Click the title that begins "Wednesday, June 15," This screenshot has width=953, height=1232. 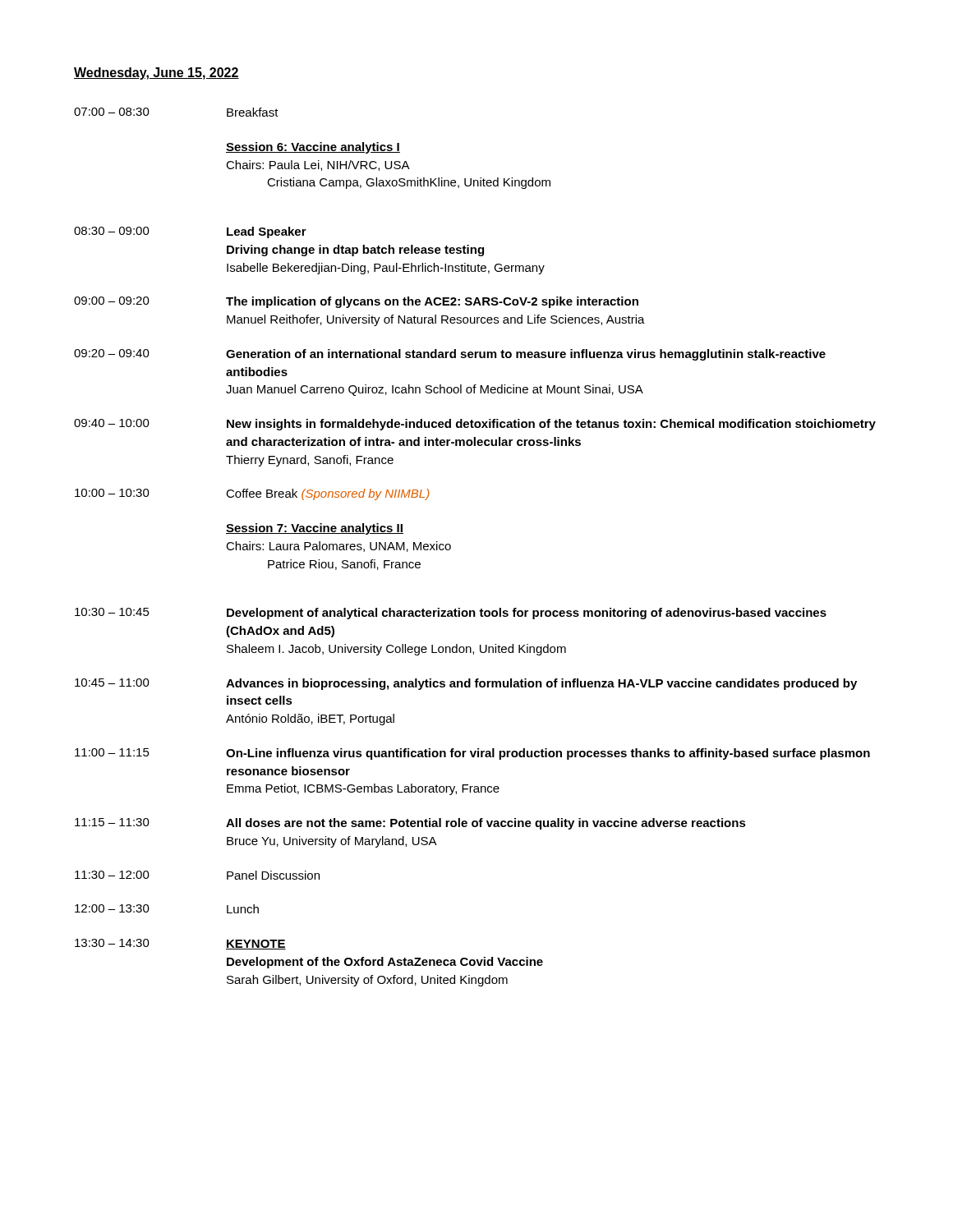156,73
